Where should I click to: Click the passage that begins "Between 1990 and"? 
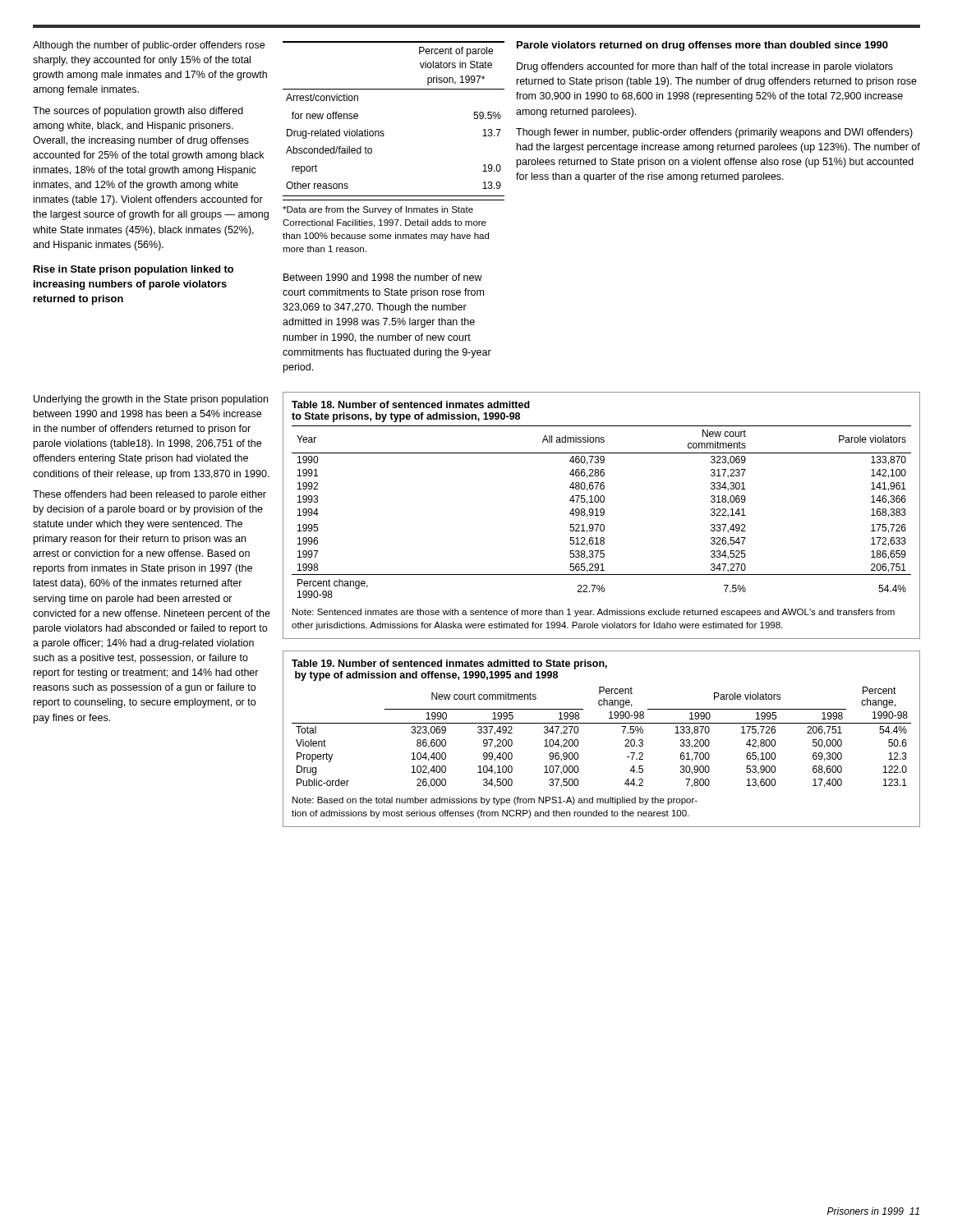(x=394, y=322)
